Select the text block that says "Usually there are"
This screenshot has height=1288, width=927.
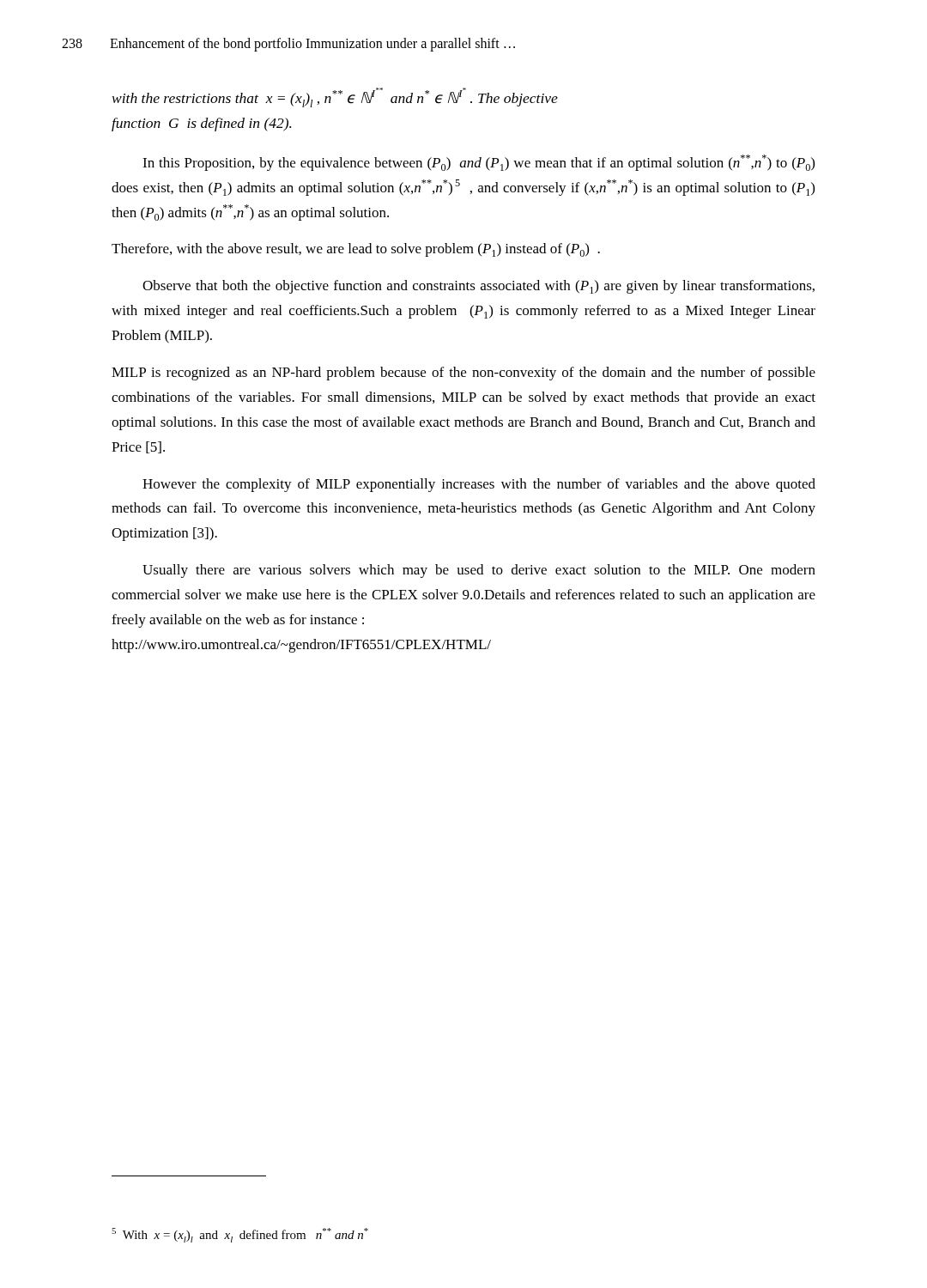464,595
